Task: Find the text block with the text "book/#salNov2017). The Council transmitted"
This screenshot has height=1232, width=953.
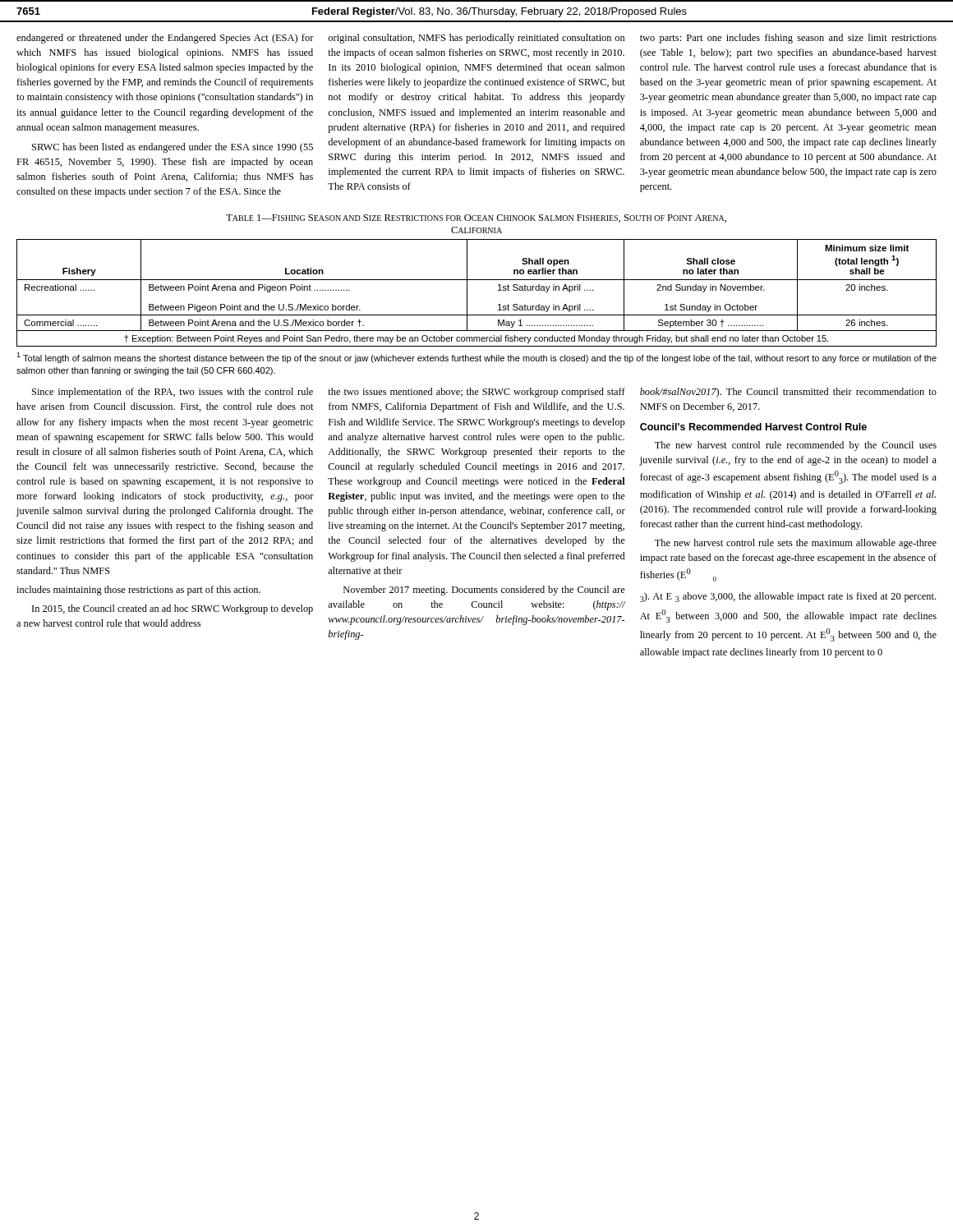Action: tap(788, 400)
